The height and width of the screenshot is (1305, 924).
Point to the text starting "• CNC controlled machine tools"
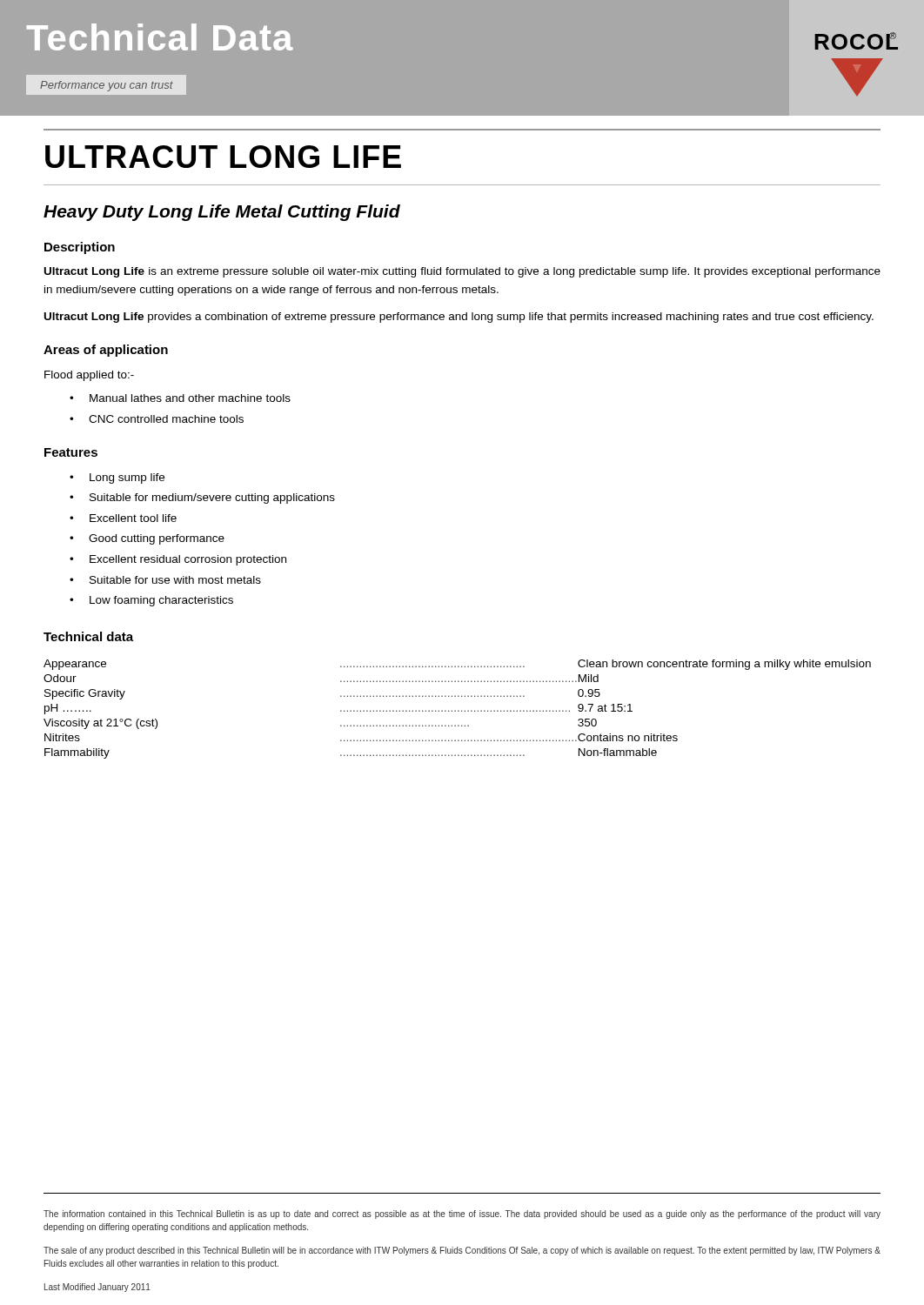[x=157, y=419]
